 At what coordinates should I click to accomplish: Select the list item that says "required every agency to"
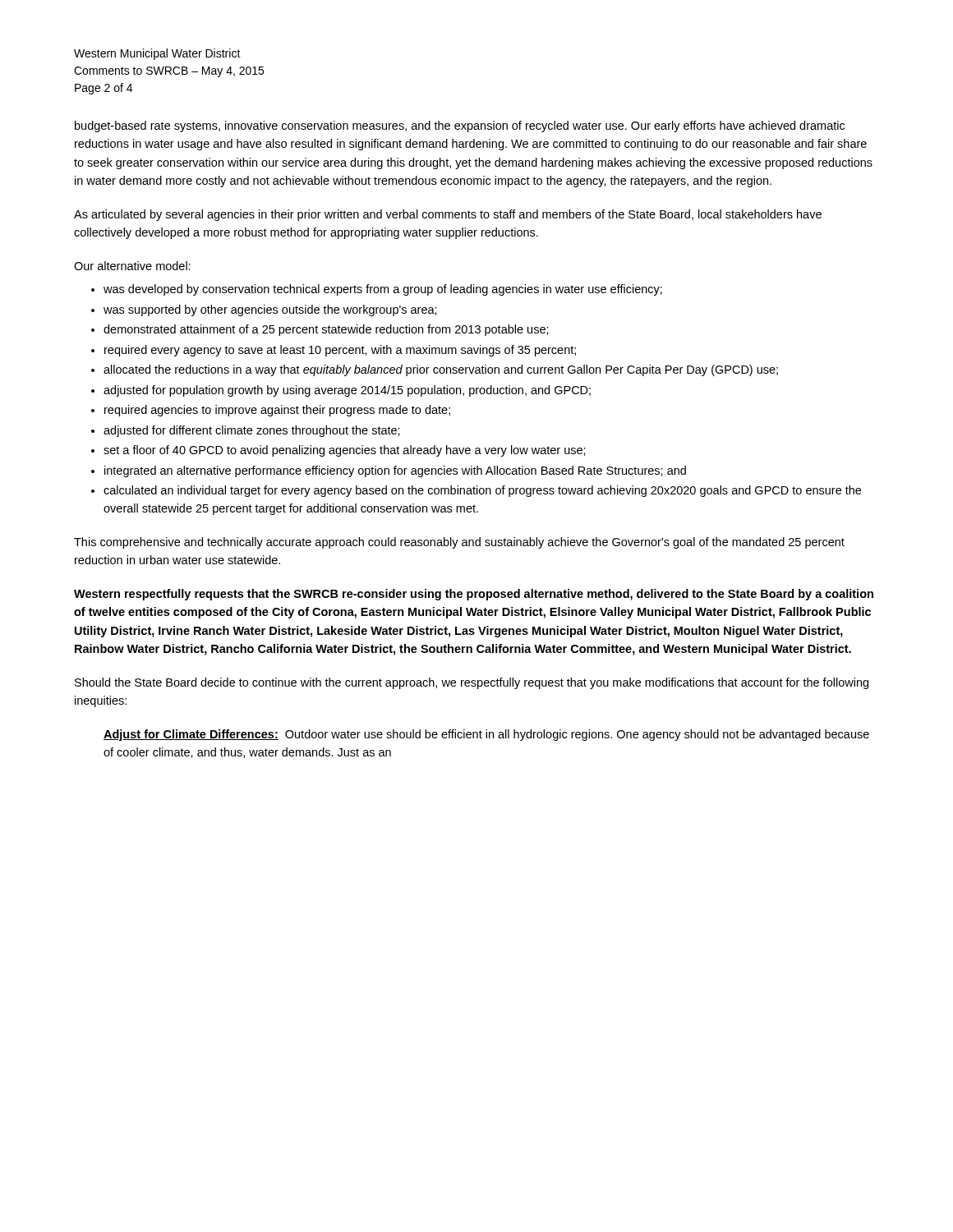pos(340,350)
